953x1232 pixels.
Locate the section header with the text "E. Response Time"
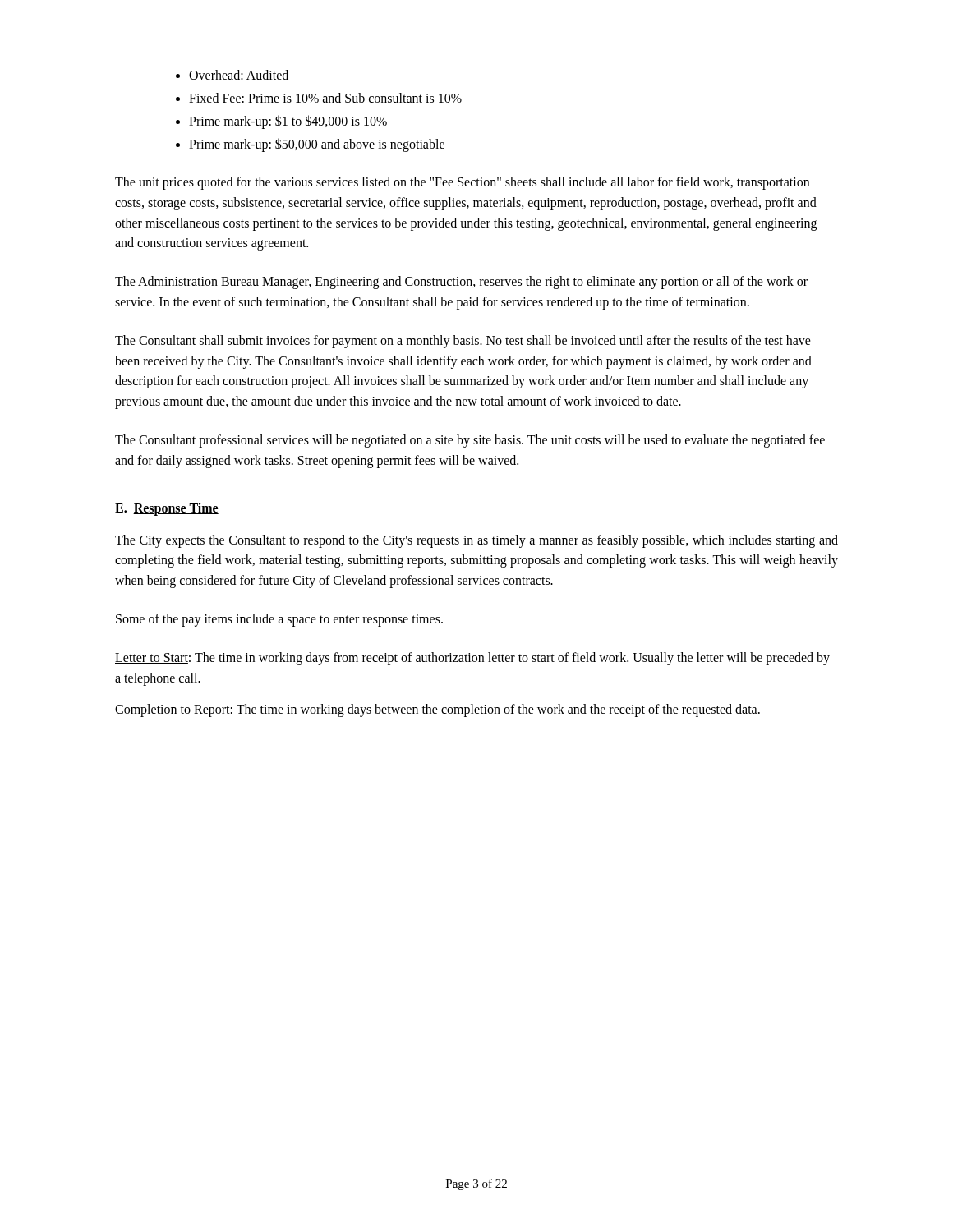pos(167,508)
